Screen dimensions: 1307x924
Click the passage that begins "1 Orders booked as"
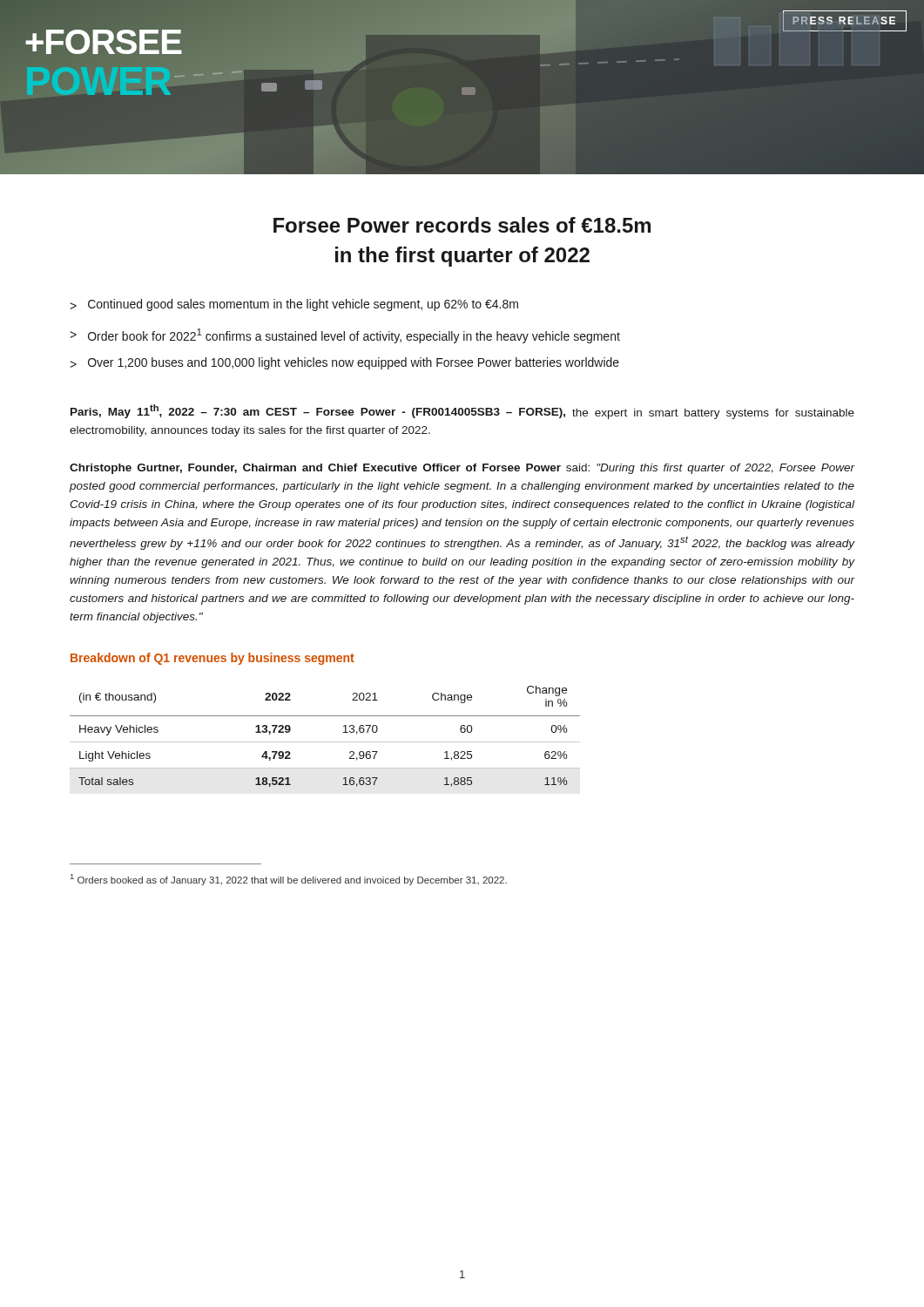click(x=289, y=878)
